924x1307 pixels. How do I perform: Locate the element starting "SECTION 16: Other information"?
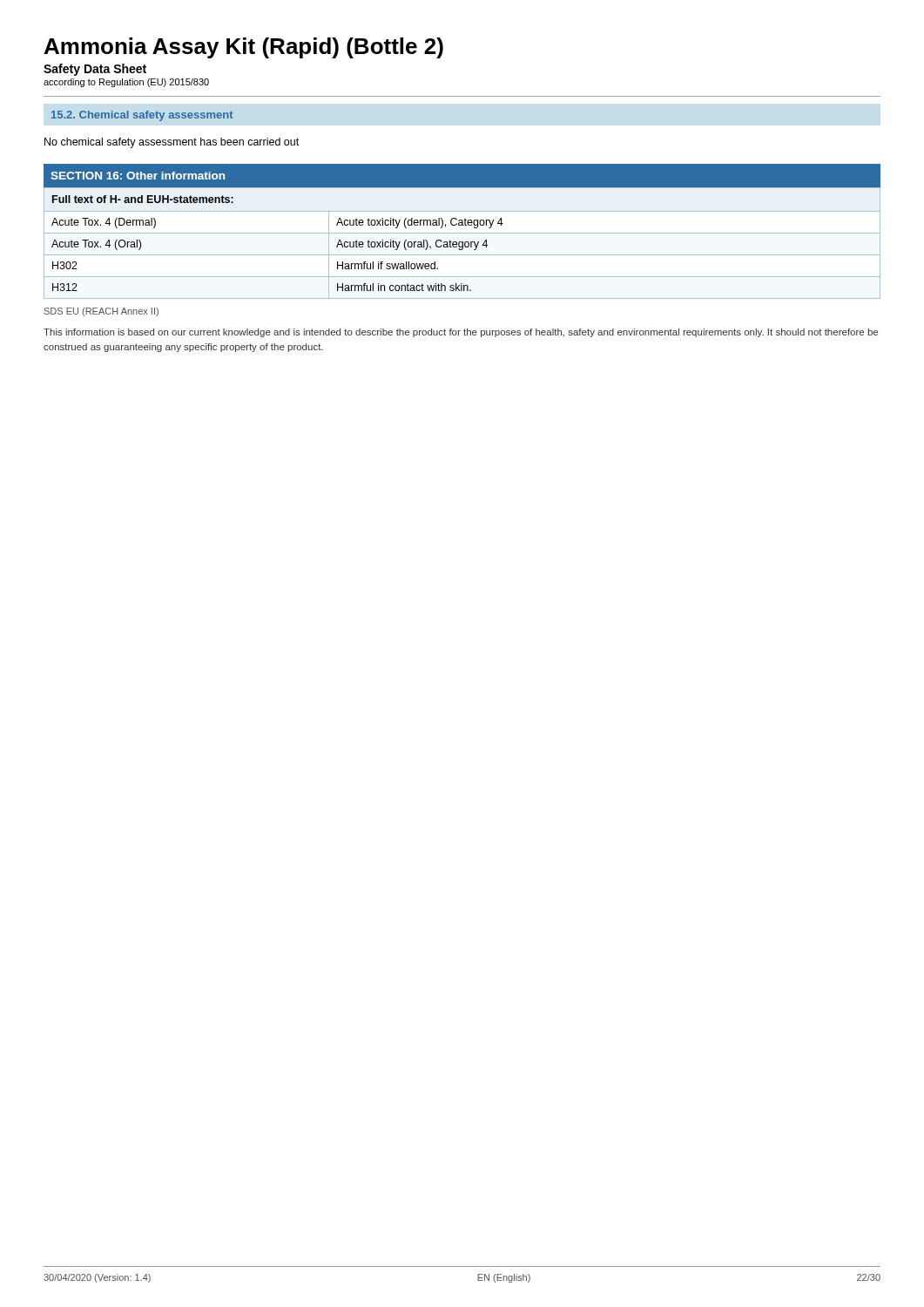coord(138,176)
